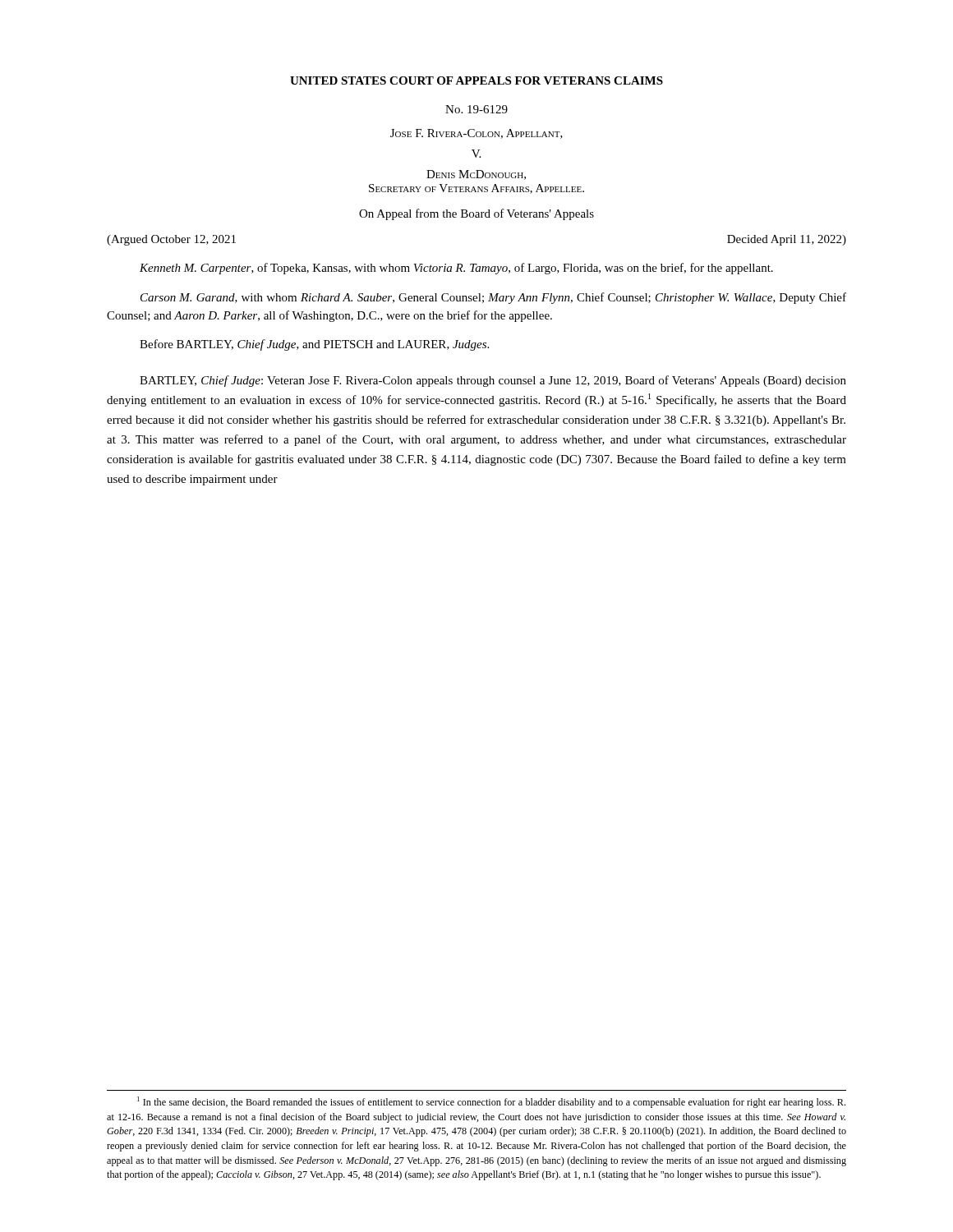Click on the text block containing "(Argued October 12, 2021 Decided"
The image size is (953, 1232).
167,240
